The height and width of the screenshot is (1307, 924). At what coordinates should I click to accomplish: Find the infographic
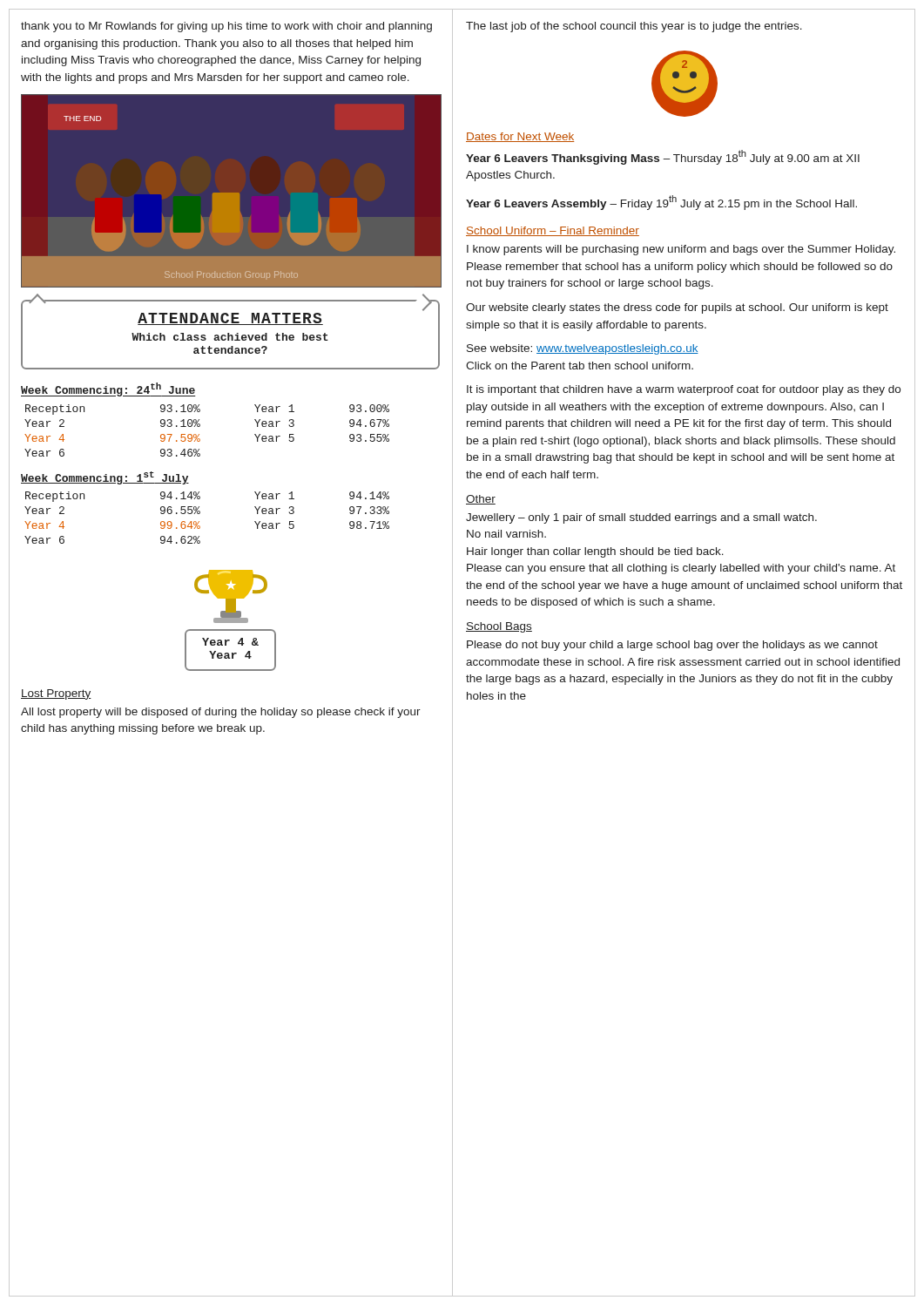coord(230,335)
